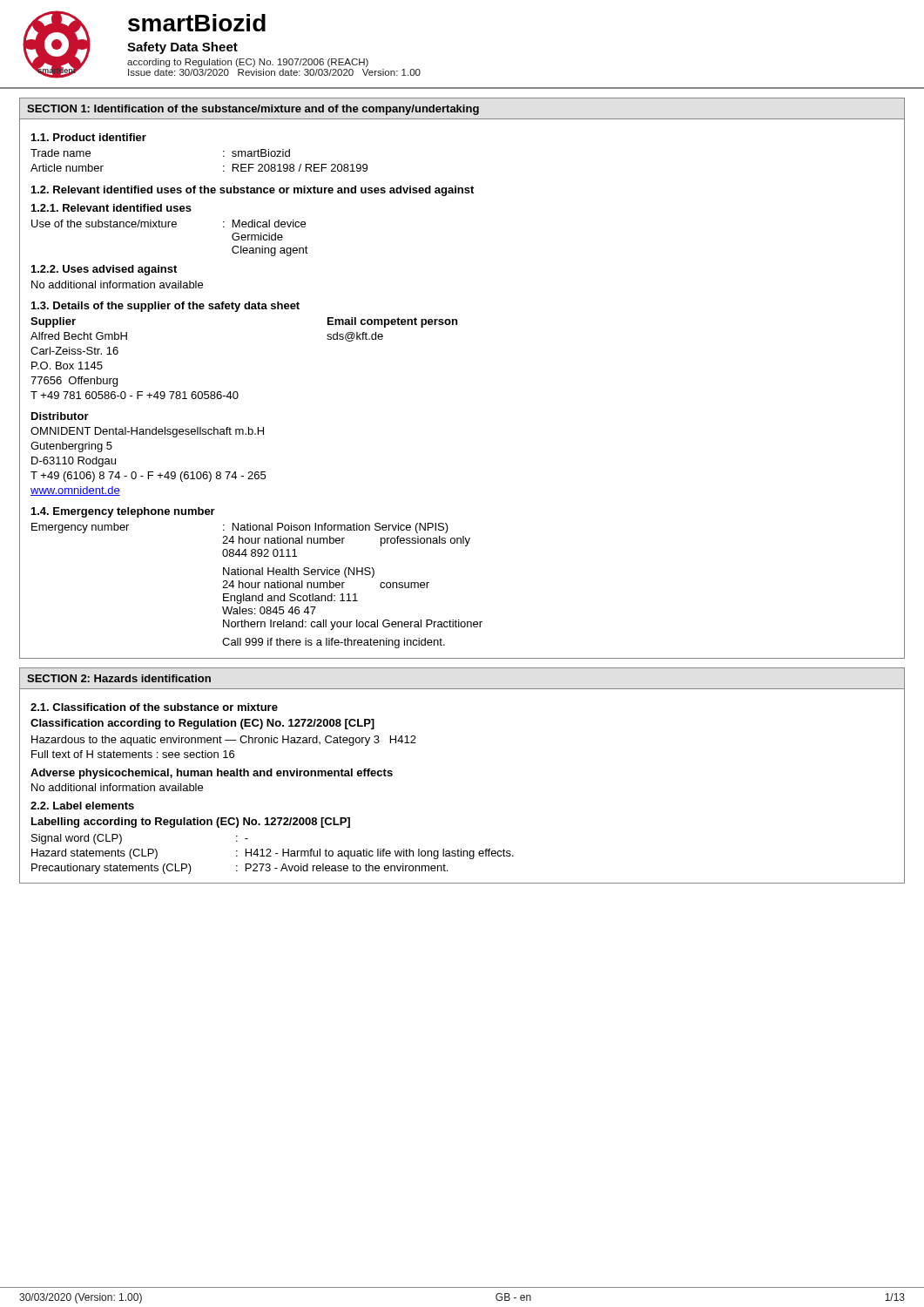The image size is (924, 1307).
Task: Find the section header that reads "1.1. Product identifier"
Action: pyautogui.click(x=88, y=137)
